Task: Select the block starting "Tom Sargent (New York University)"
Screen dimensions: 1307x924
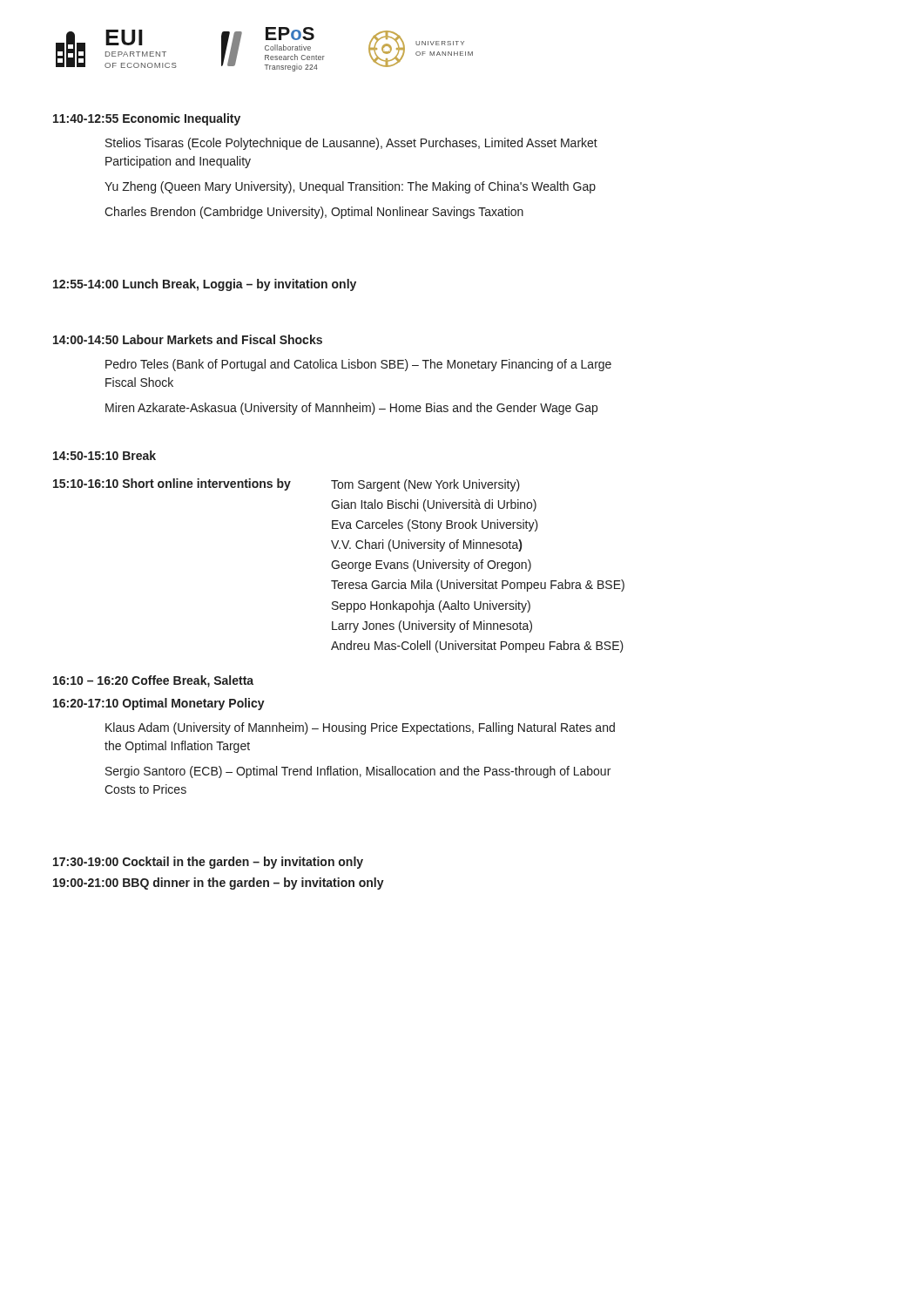Action: pos(426,484)
